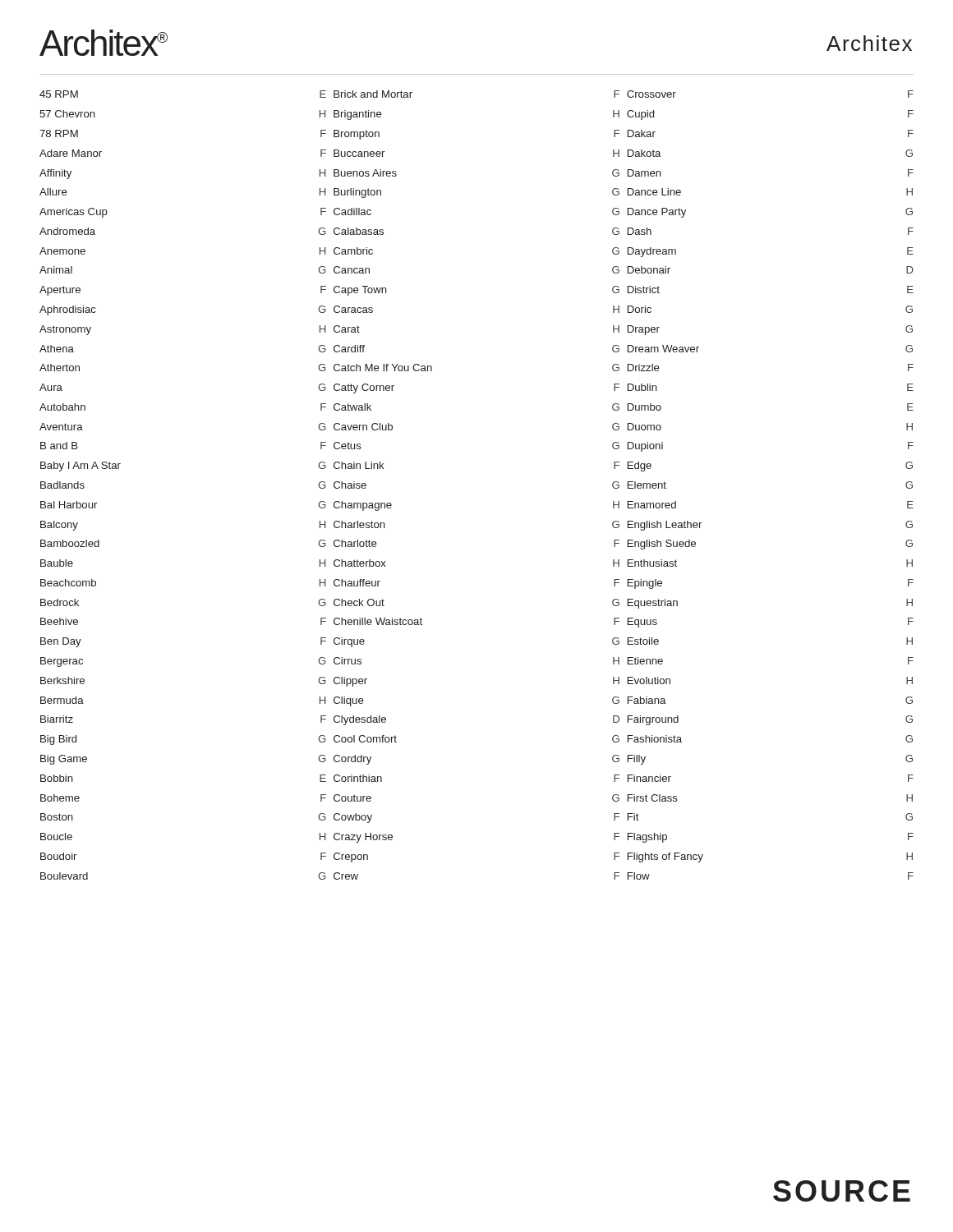Point to the text starting "Big BirdG"

pyautogui.click(x=62, y=739)
